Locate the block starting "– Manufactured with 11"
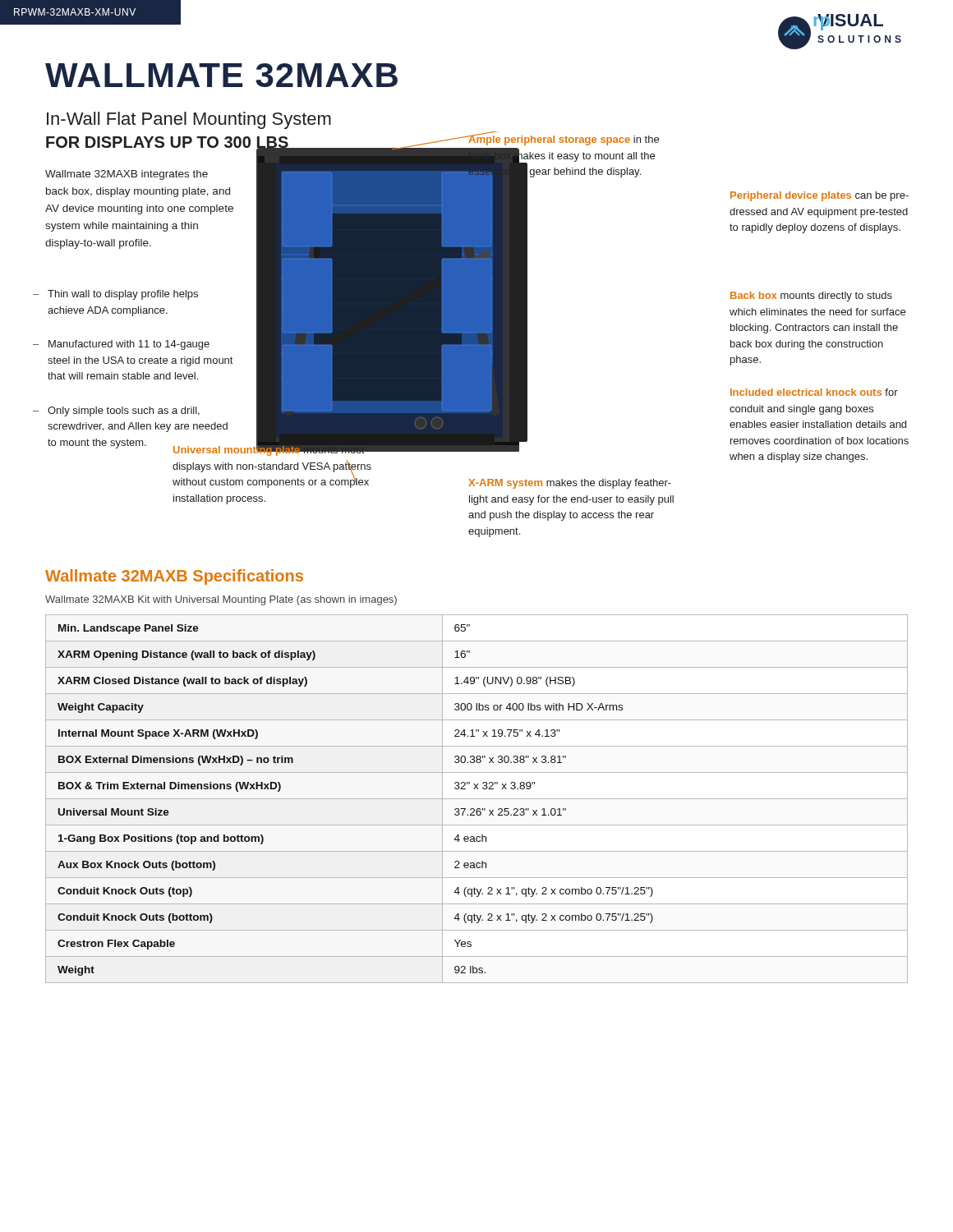Screen dimensions: 1232x953 click(134, 360)
